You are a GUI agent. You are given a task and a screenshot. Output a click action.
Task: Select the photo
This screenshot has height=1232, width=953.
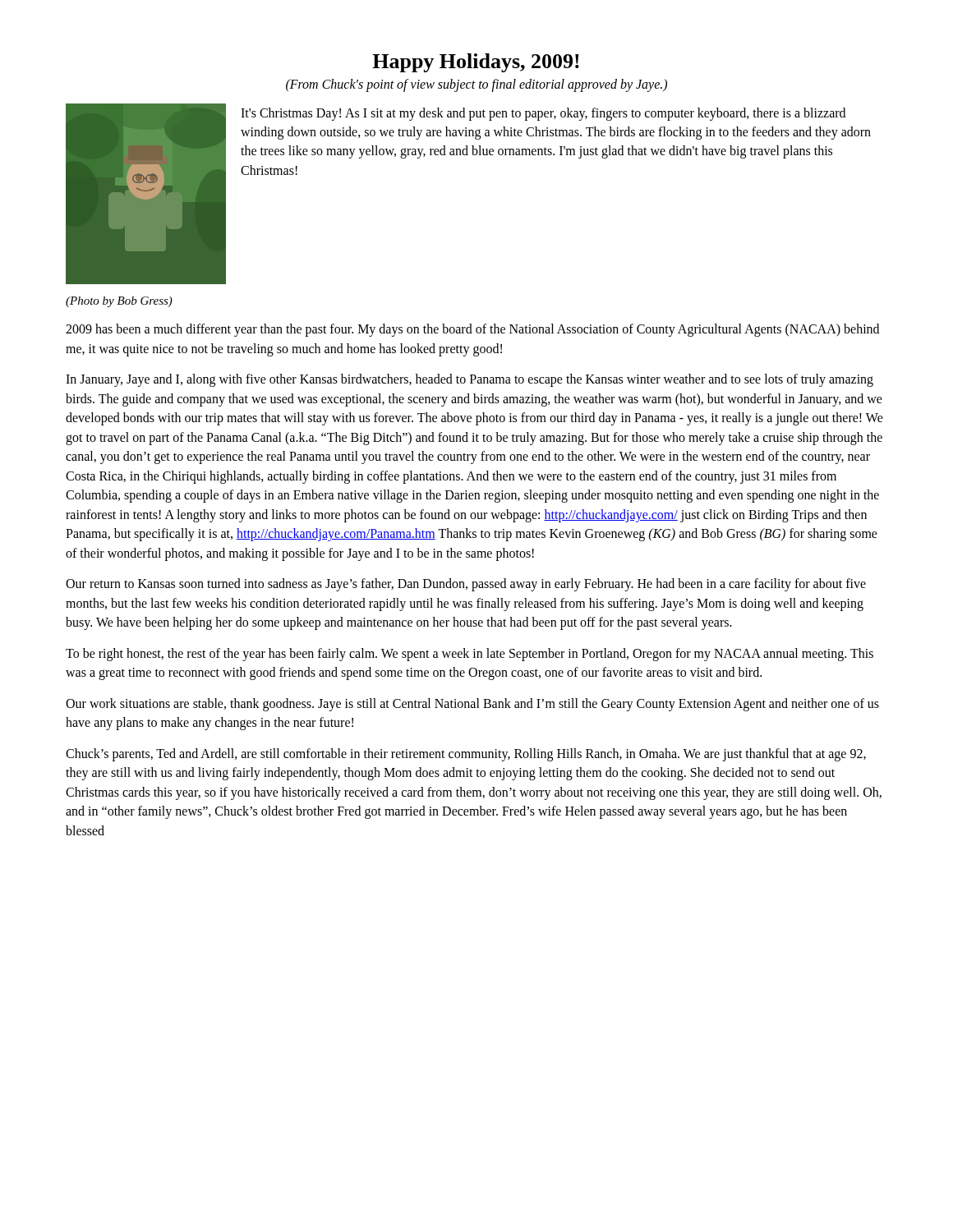tap(146, 195)
